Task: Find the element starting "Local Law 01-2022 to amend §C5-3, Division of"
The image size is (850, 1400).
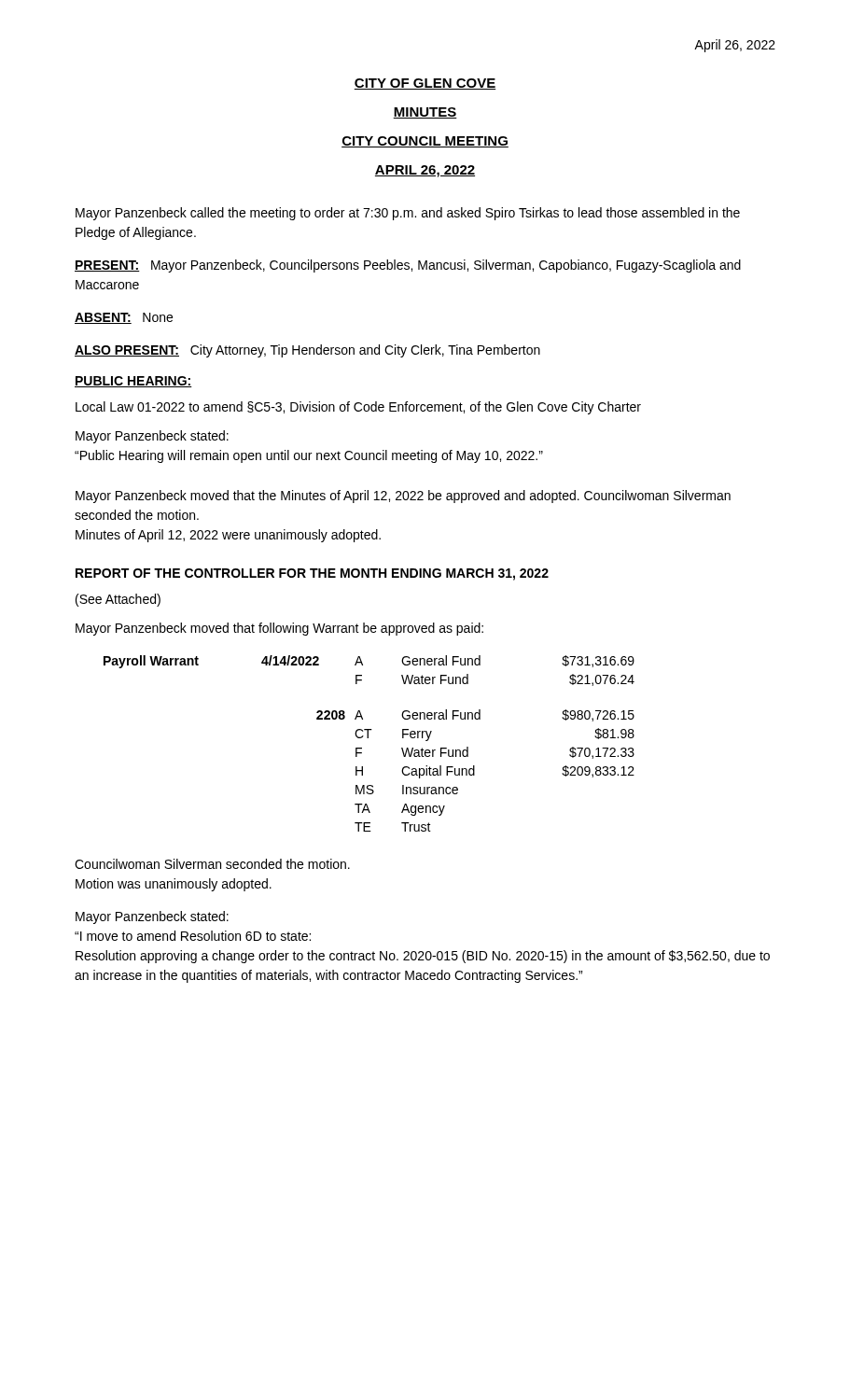Action: (x=358, y=407)
